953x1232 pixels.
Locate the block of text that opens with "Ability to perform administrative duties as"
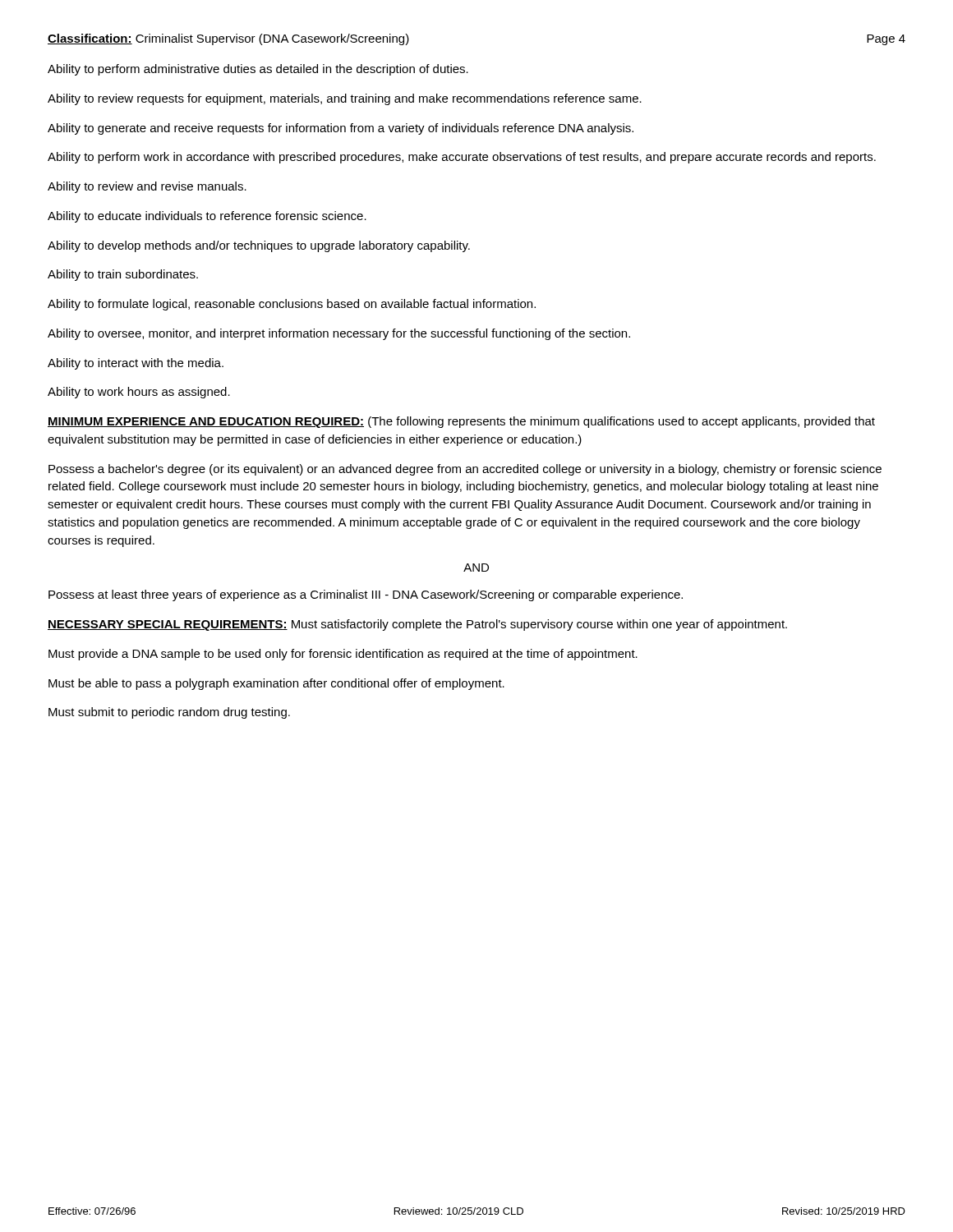pos(258,69)
